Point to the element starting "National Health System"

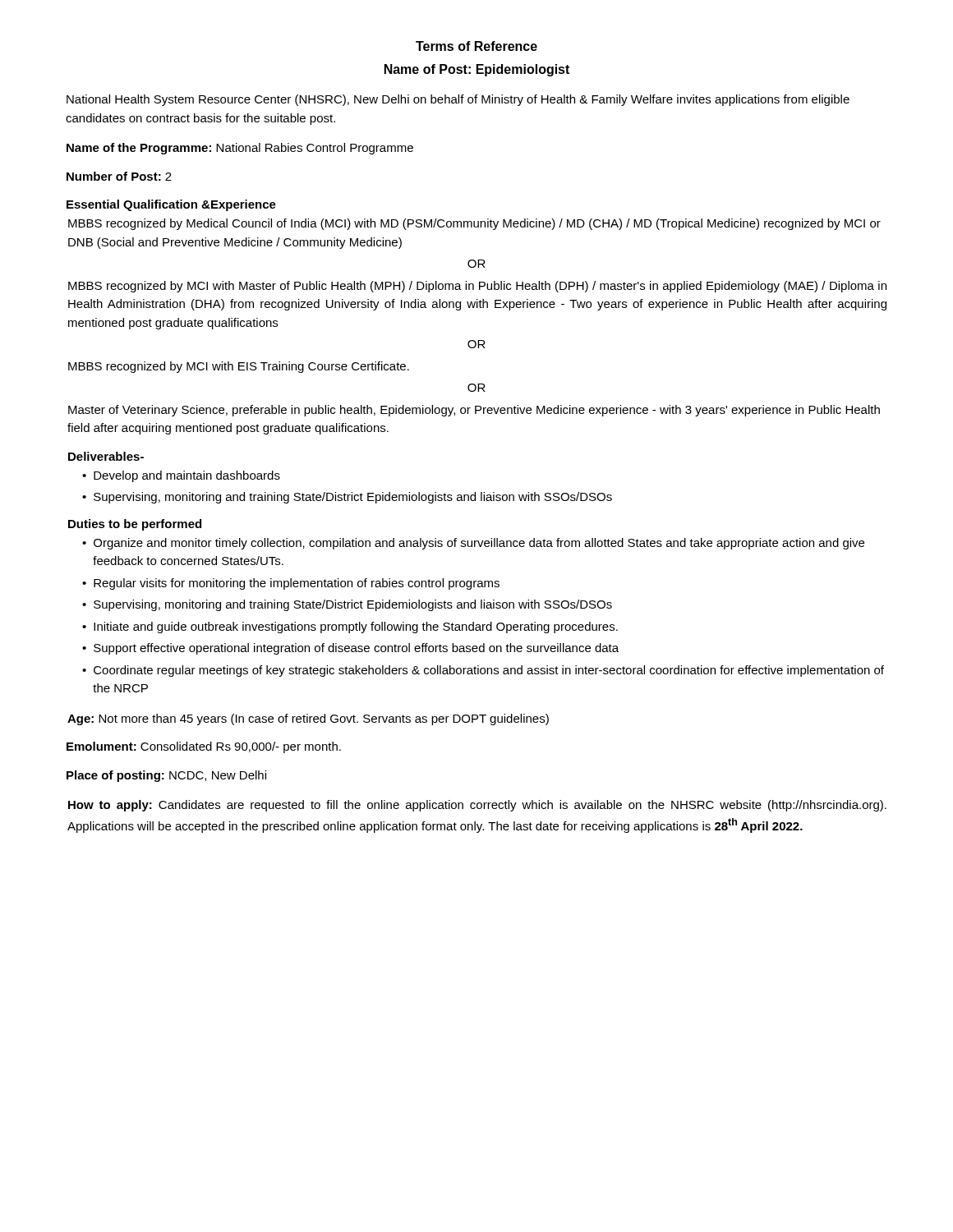click(458, 108)
